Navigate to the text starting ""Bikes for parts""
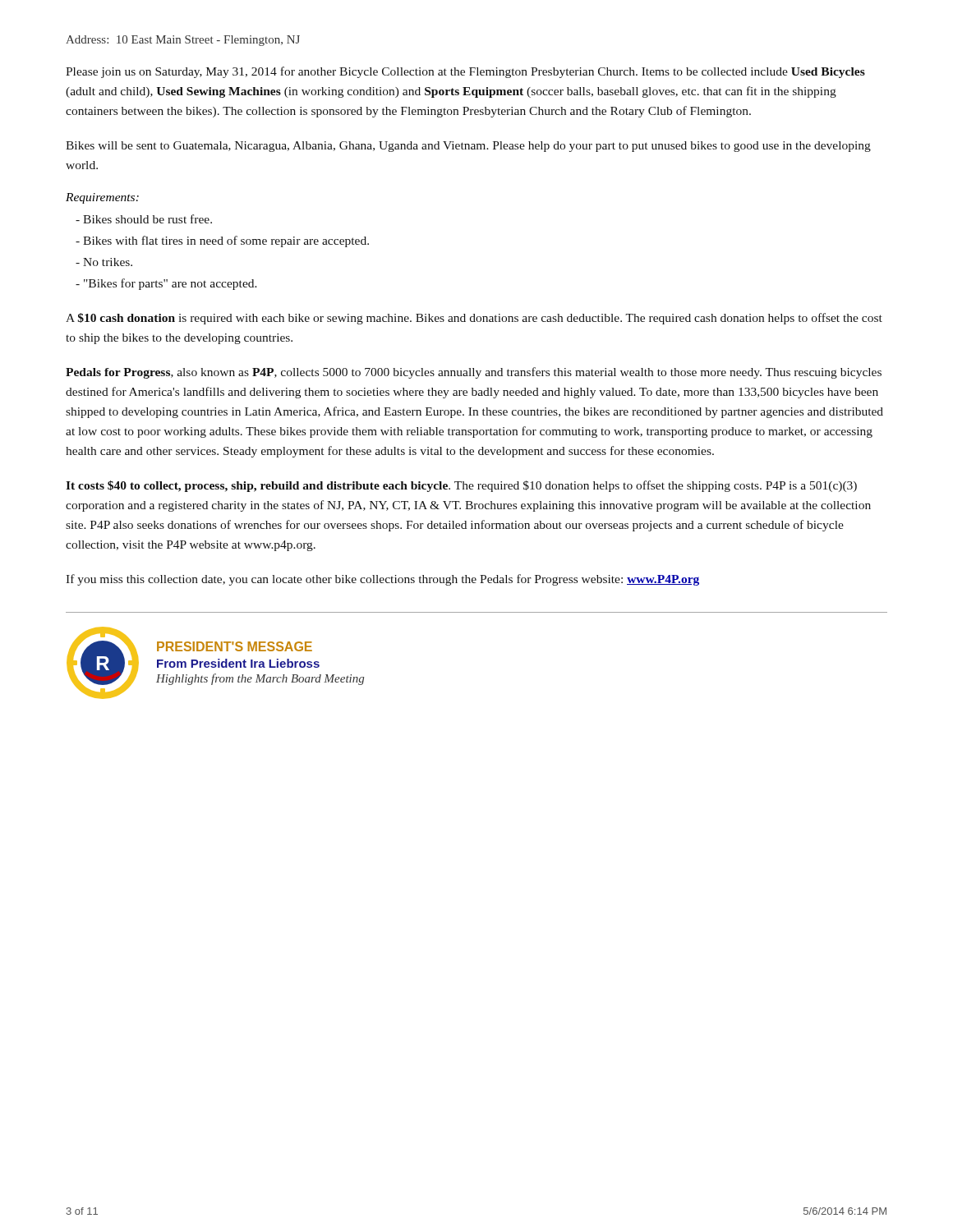Viewport: 953px width, 1232px height. pyautogui.click(x=167, y=283)
